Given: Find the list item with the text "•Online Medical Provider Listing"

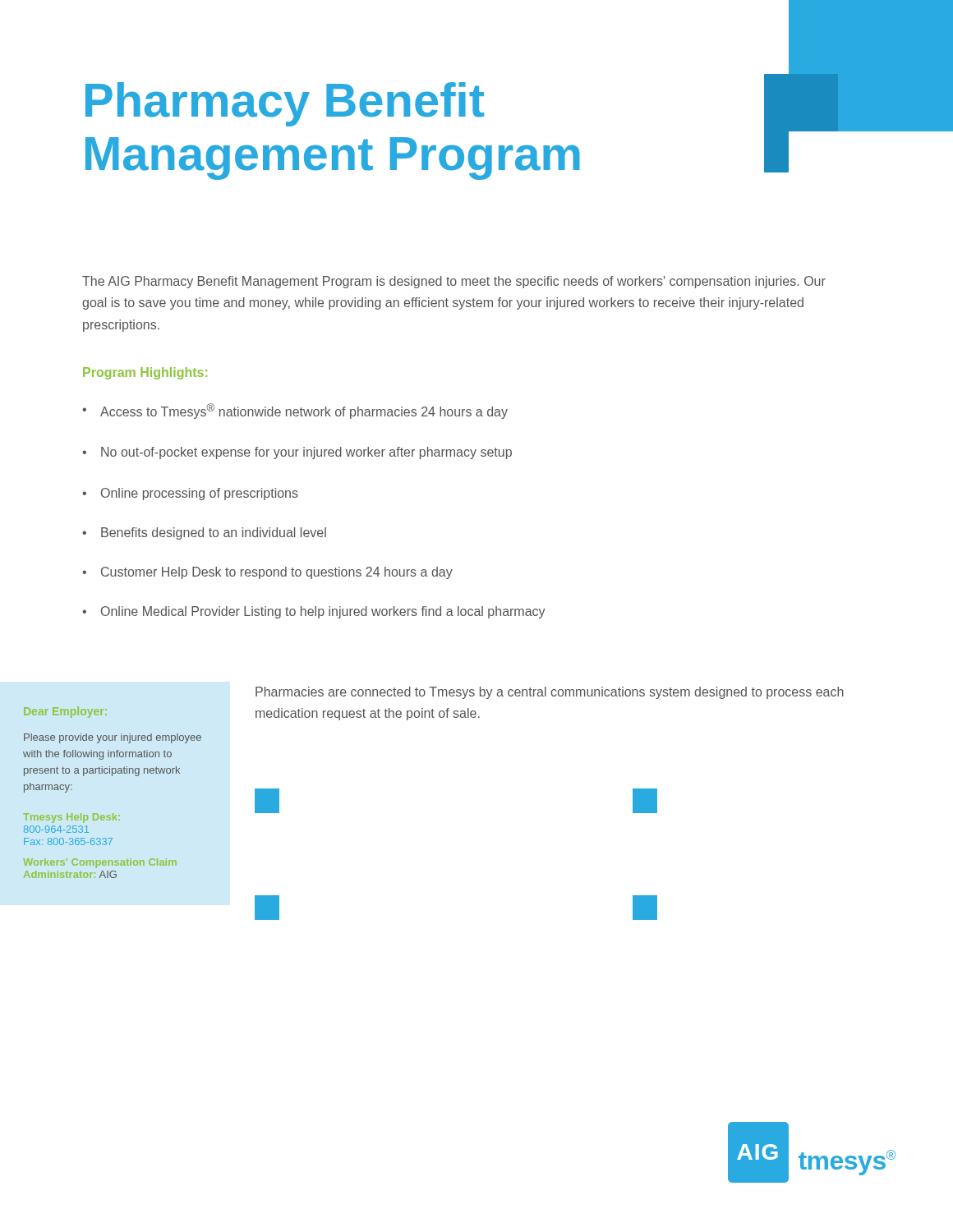Looking at the screenshot, I should [314, 612].
